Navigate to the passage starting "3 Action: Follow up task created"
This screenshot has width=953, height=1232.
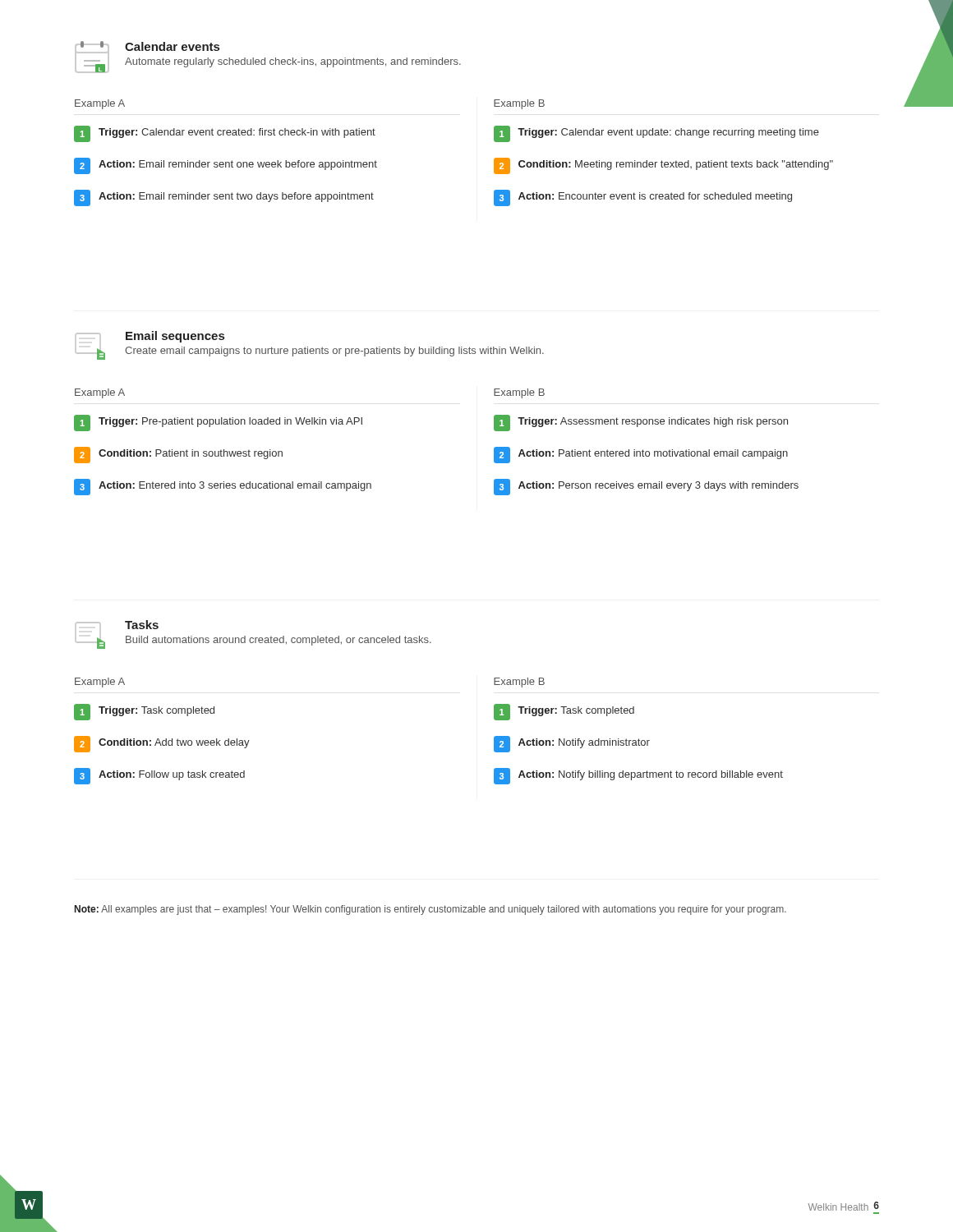click(160, 776)
